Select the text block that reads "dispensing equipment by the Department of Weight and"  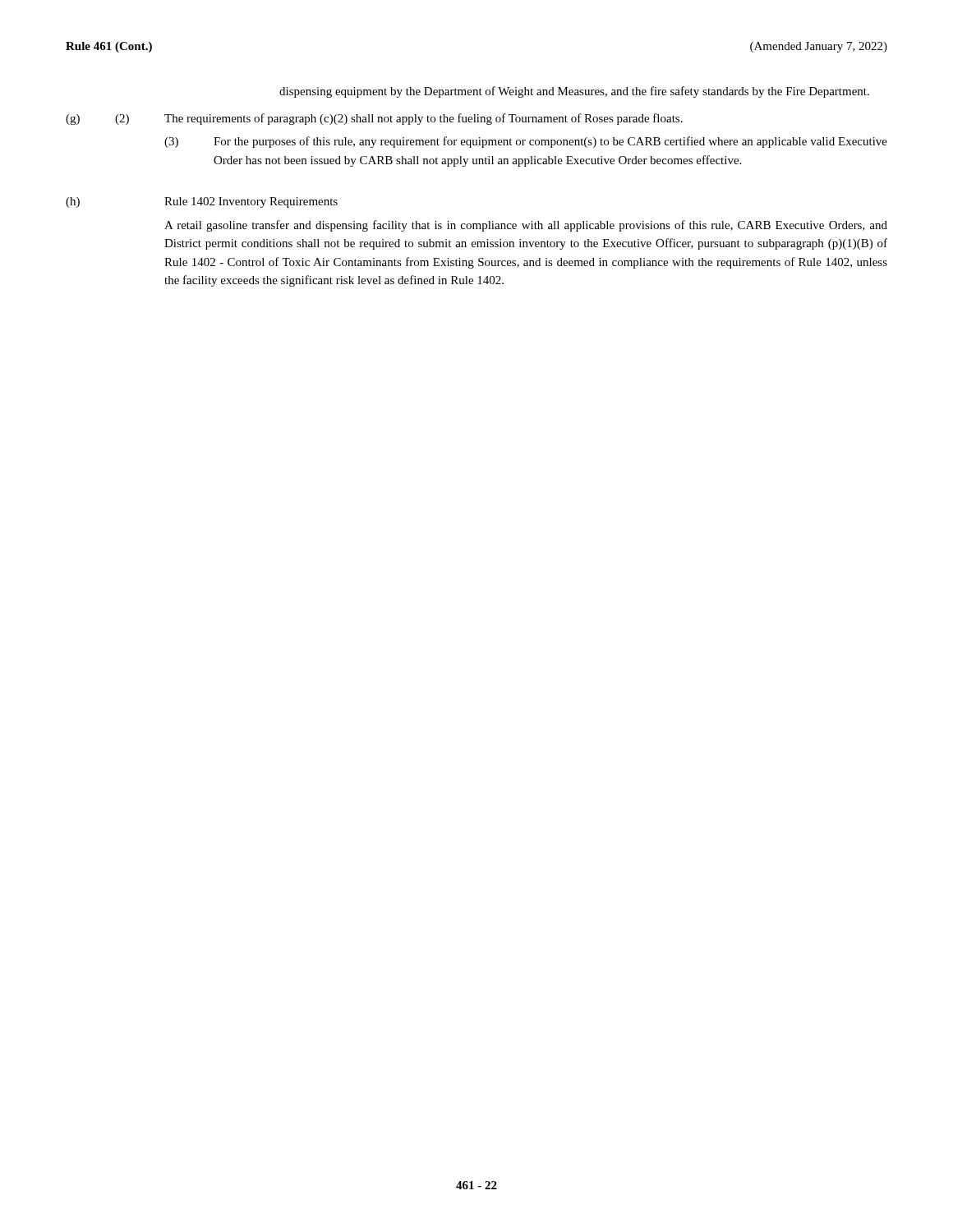(x=575, y=91)
